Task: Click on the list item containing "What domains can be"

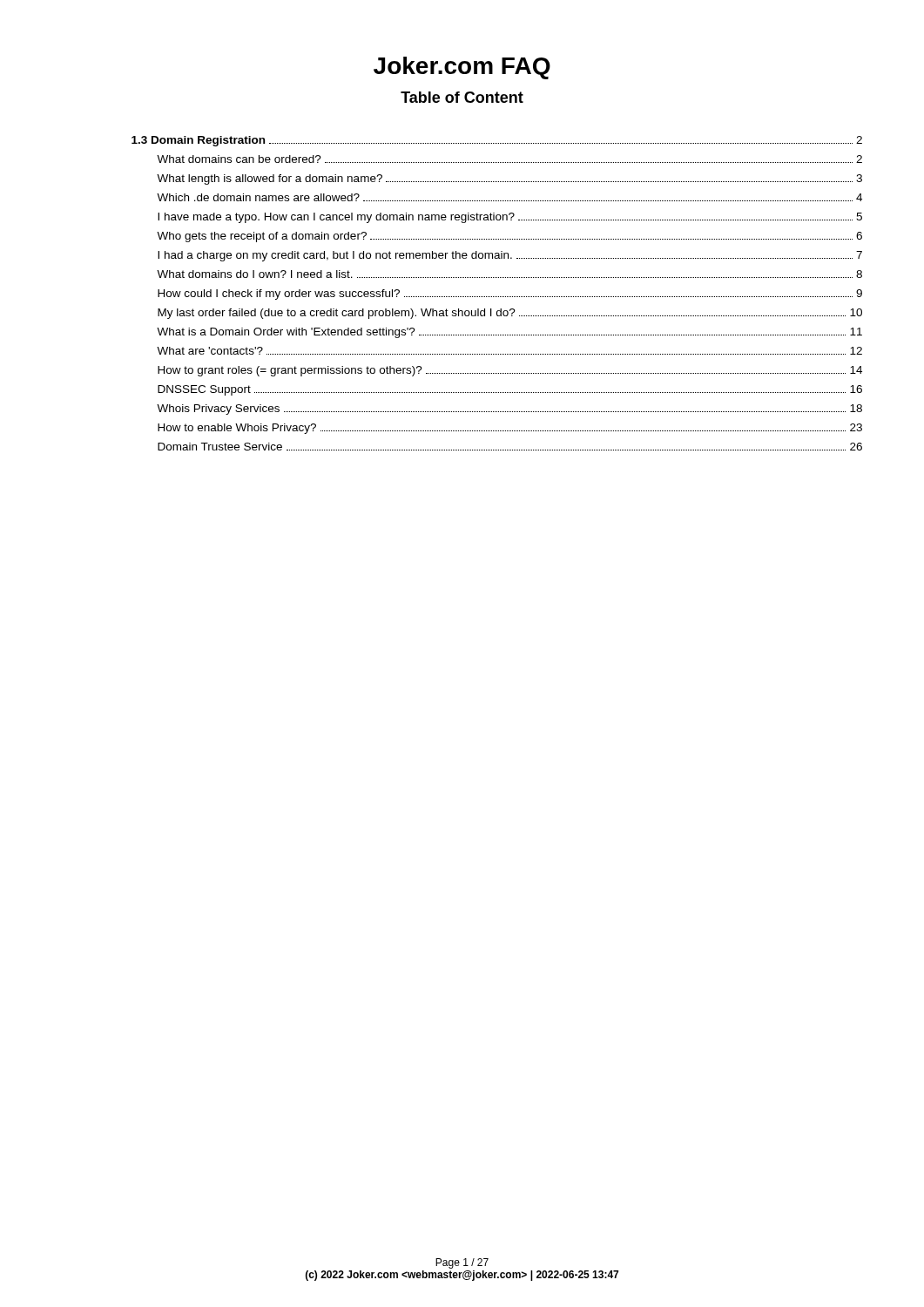Action: pyautogui.click(x=510, y=159)
